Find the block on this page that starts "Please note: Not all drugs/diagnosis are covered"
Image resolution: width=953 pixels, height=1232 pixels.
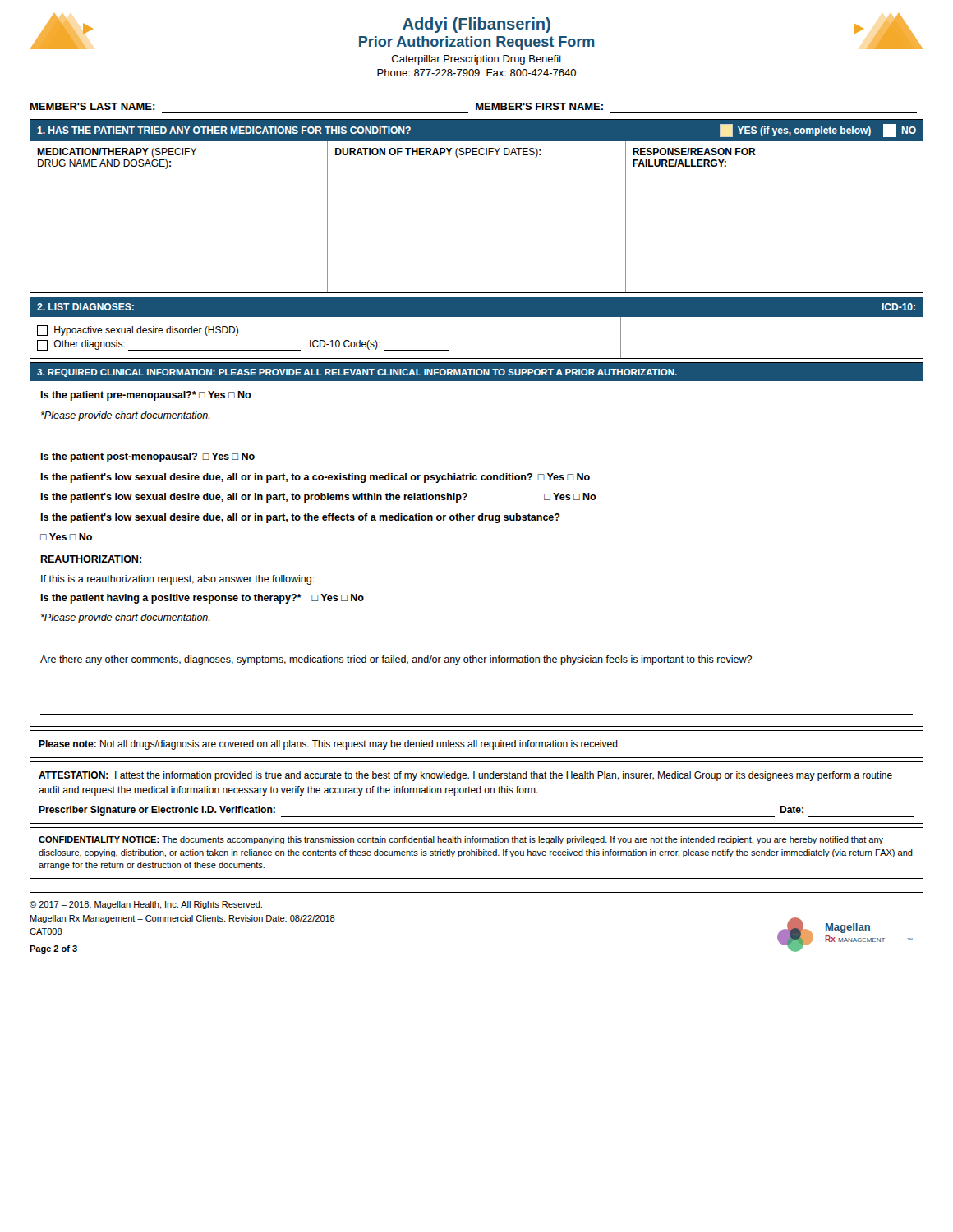tap(476, 744)
